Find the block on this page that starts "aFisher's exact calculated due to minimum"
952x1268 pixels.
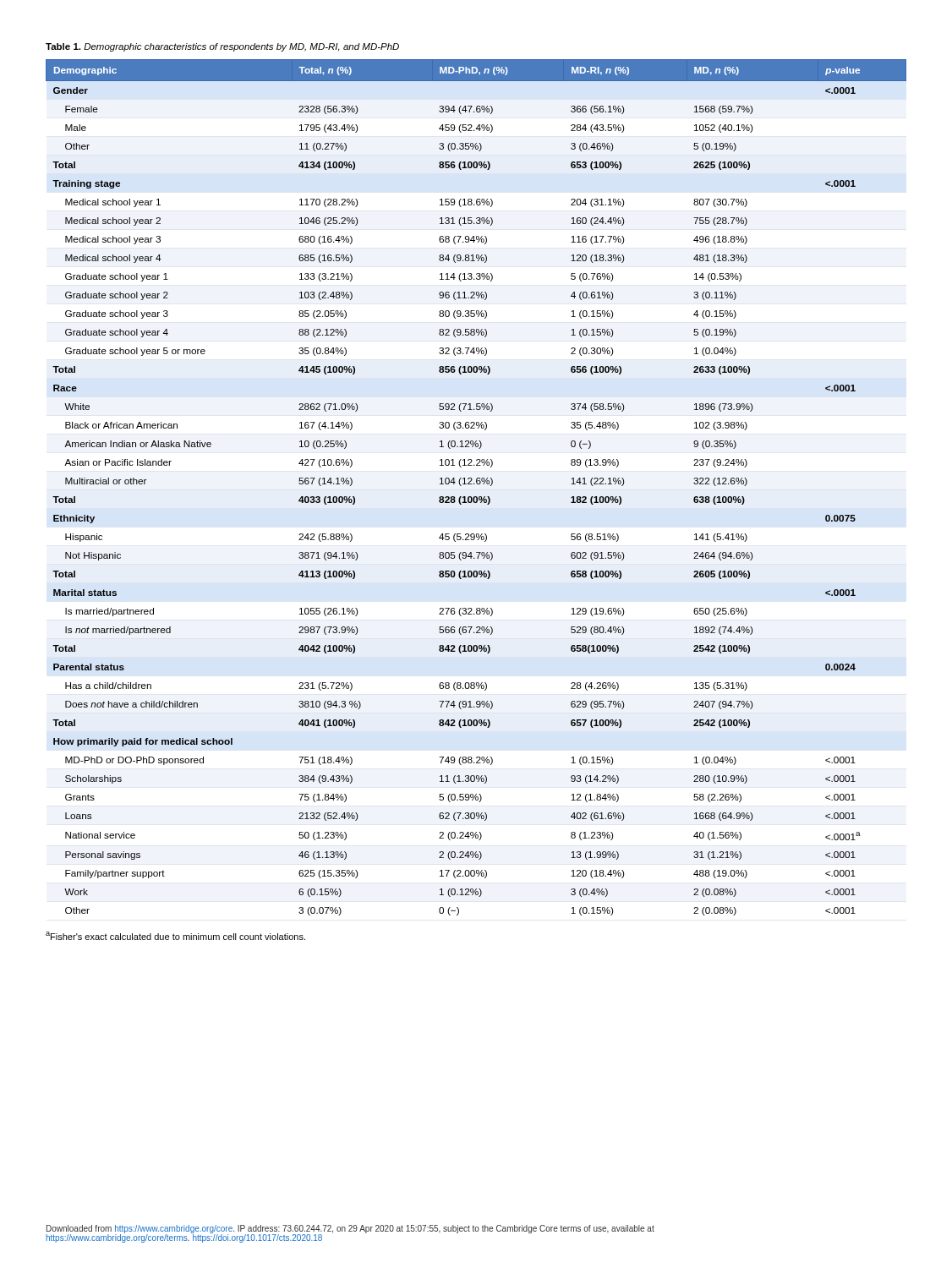tap(176, 935)
